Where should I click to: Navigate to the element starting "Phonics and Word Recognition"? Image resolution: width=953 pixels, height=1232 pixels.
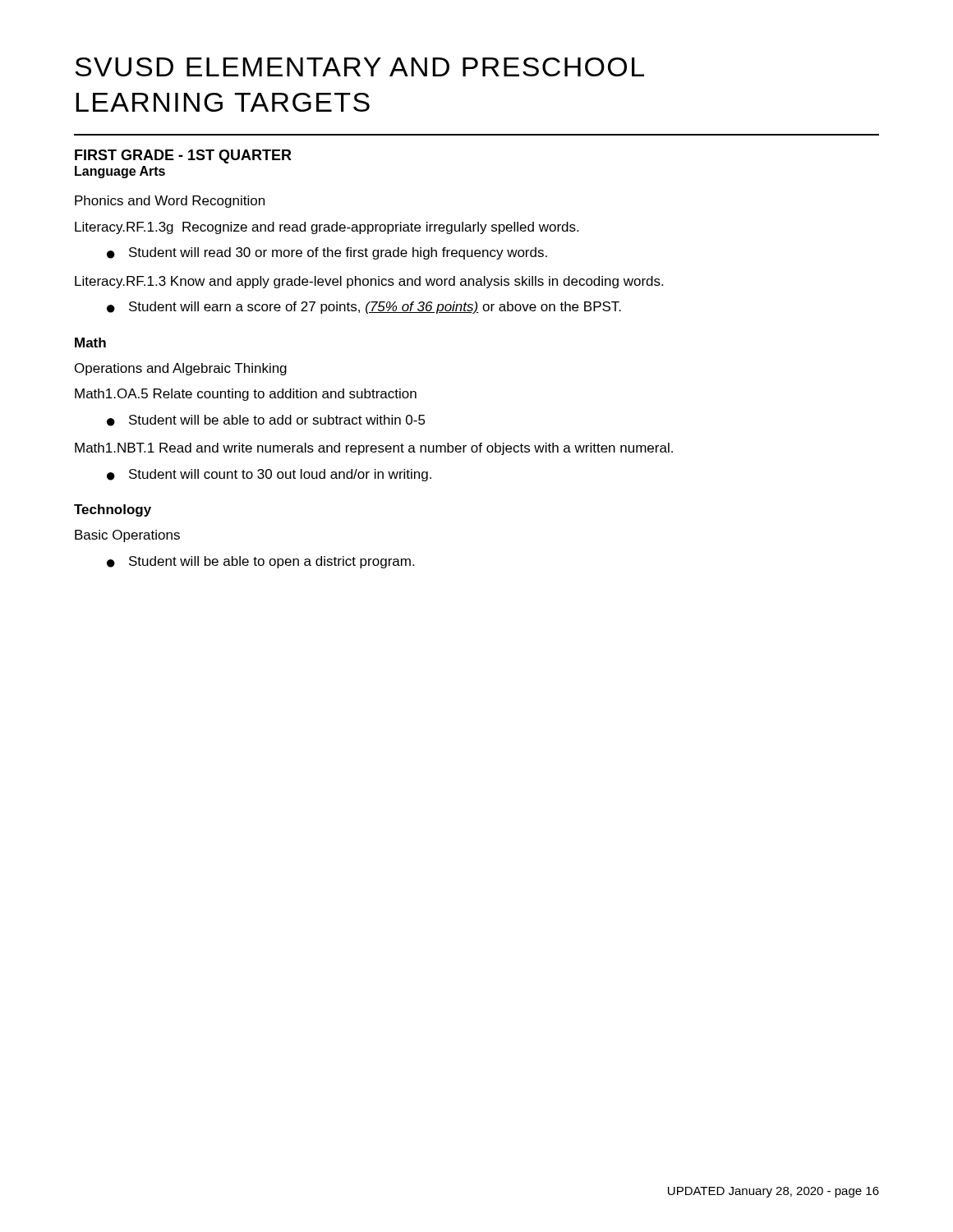click(170, 201)
